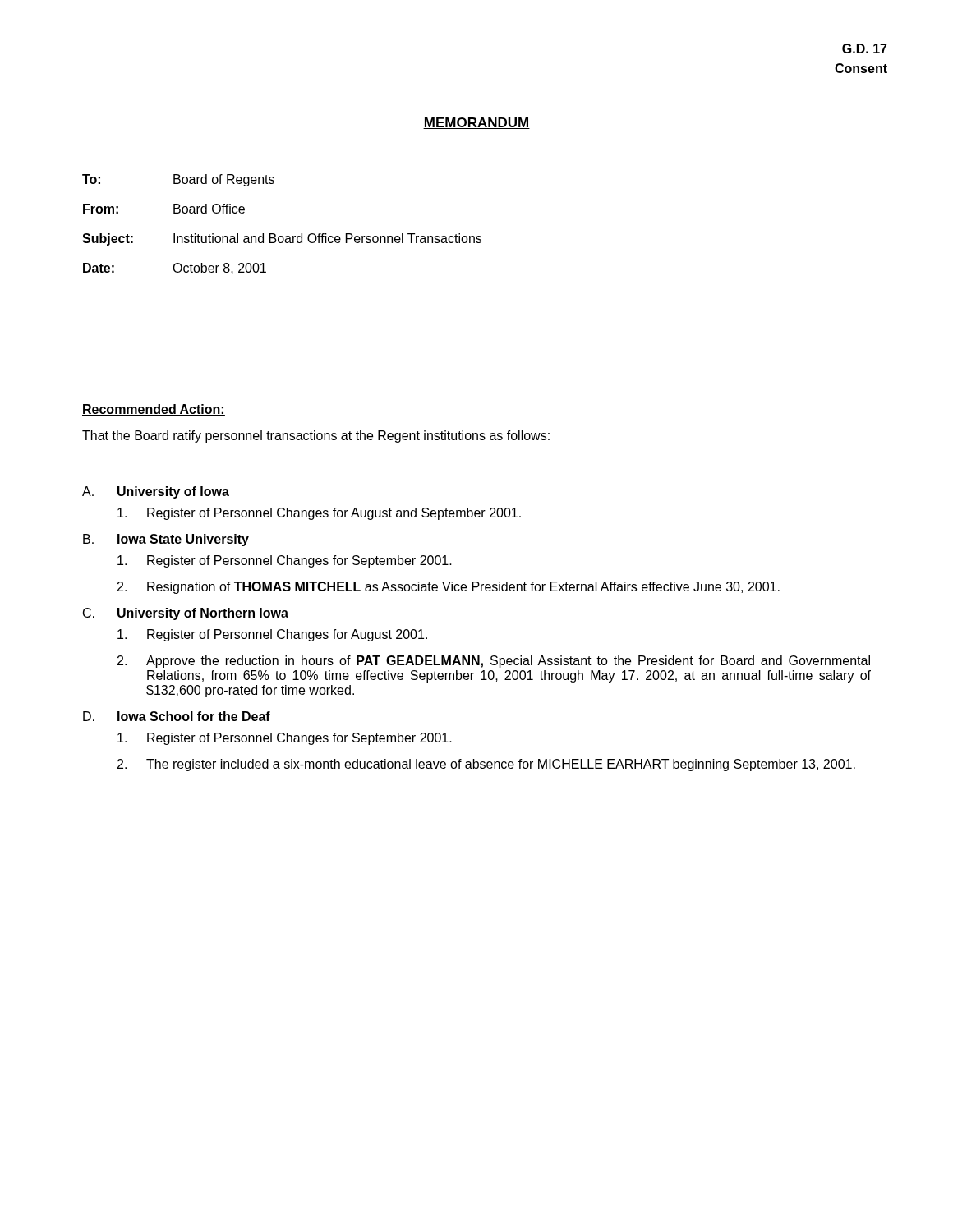Image resolution: width=953 pixels, height=1232 pixels.
Task: Point to the text block starting "Date: October 8, 2001"
Action: tap(175, 269)
